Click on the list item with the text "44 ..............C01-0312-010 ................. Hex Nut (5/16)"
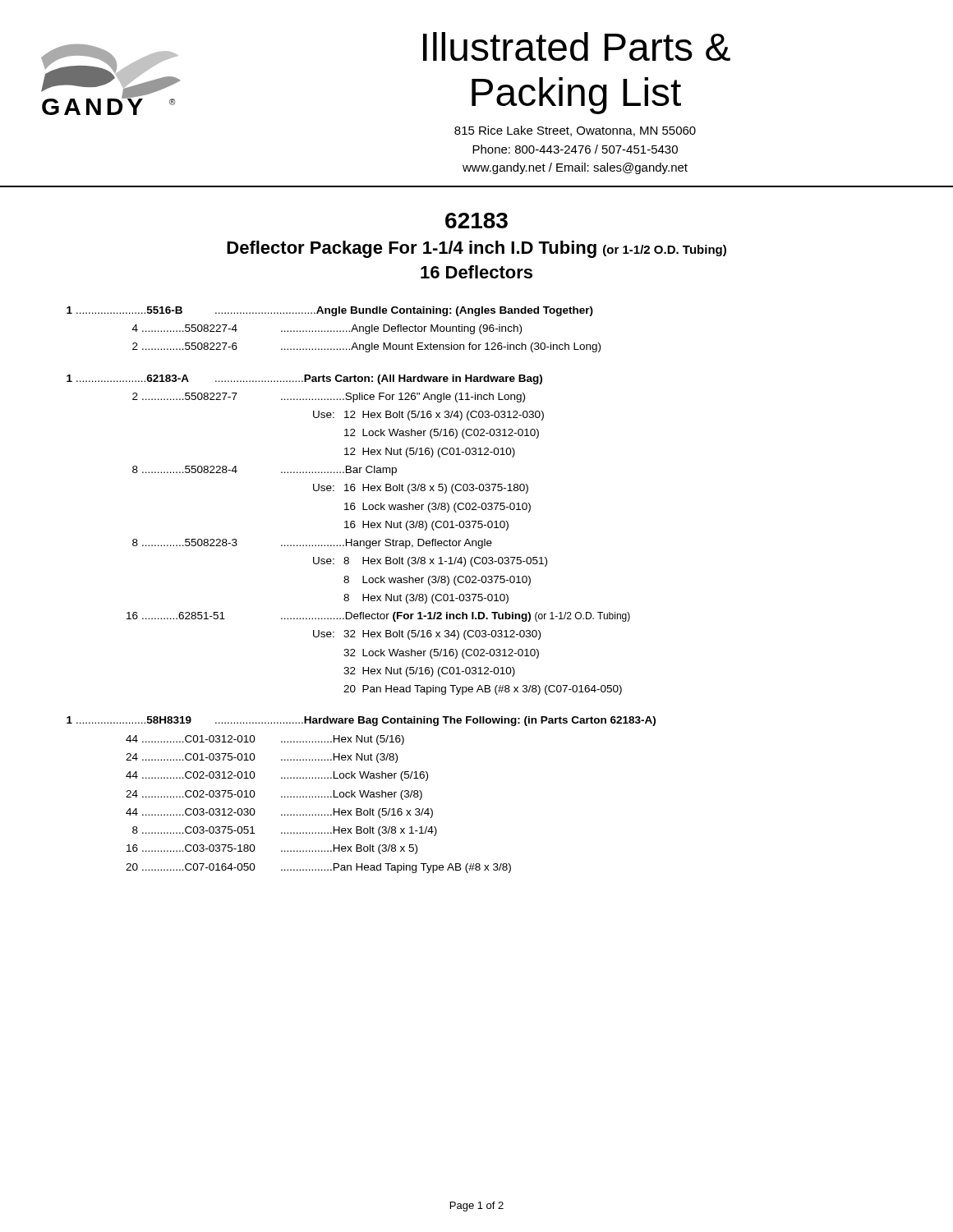 [132, 740]
